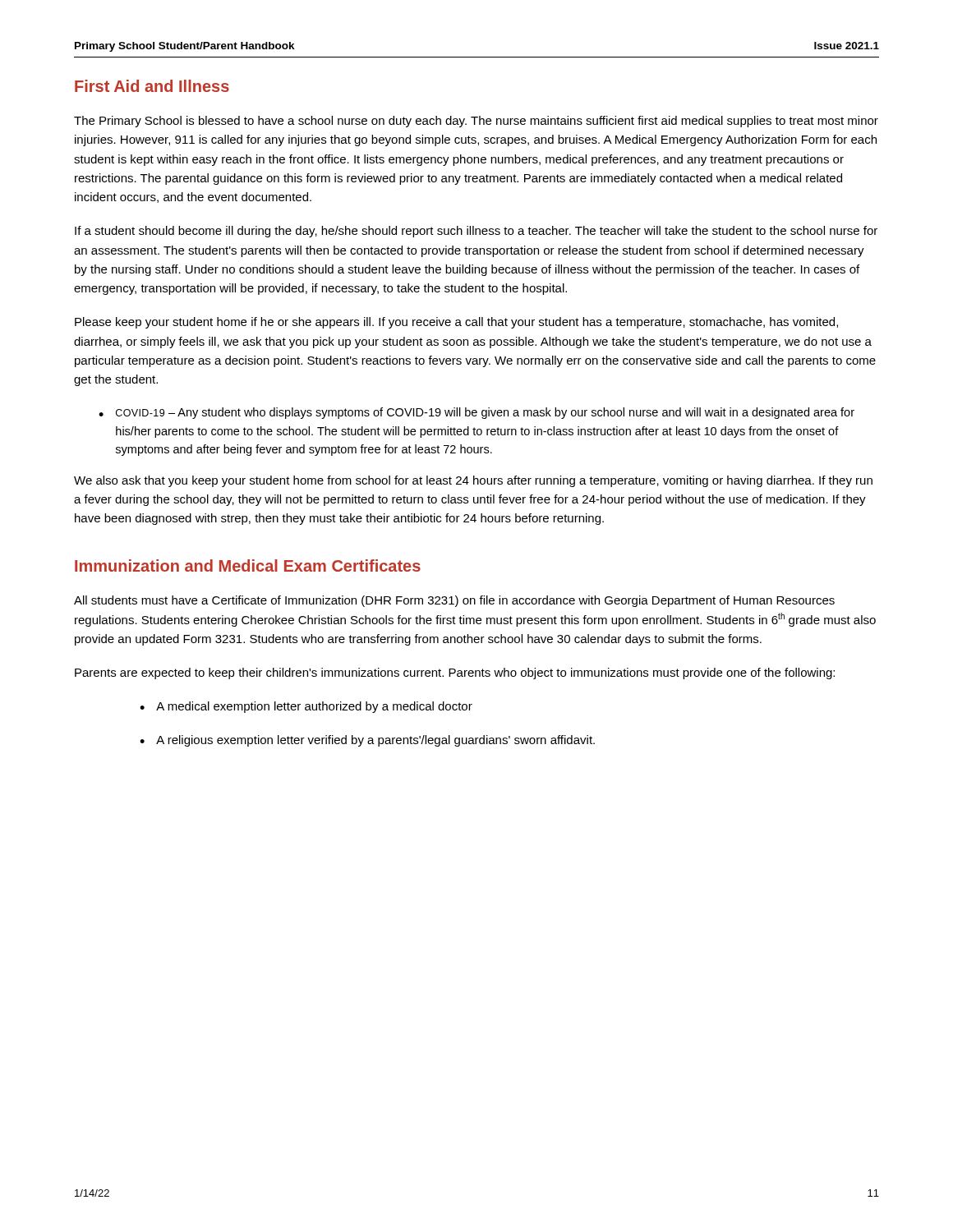Point to the block beginning "All students must have a Certificate of Immunization"

pos(475,619)
